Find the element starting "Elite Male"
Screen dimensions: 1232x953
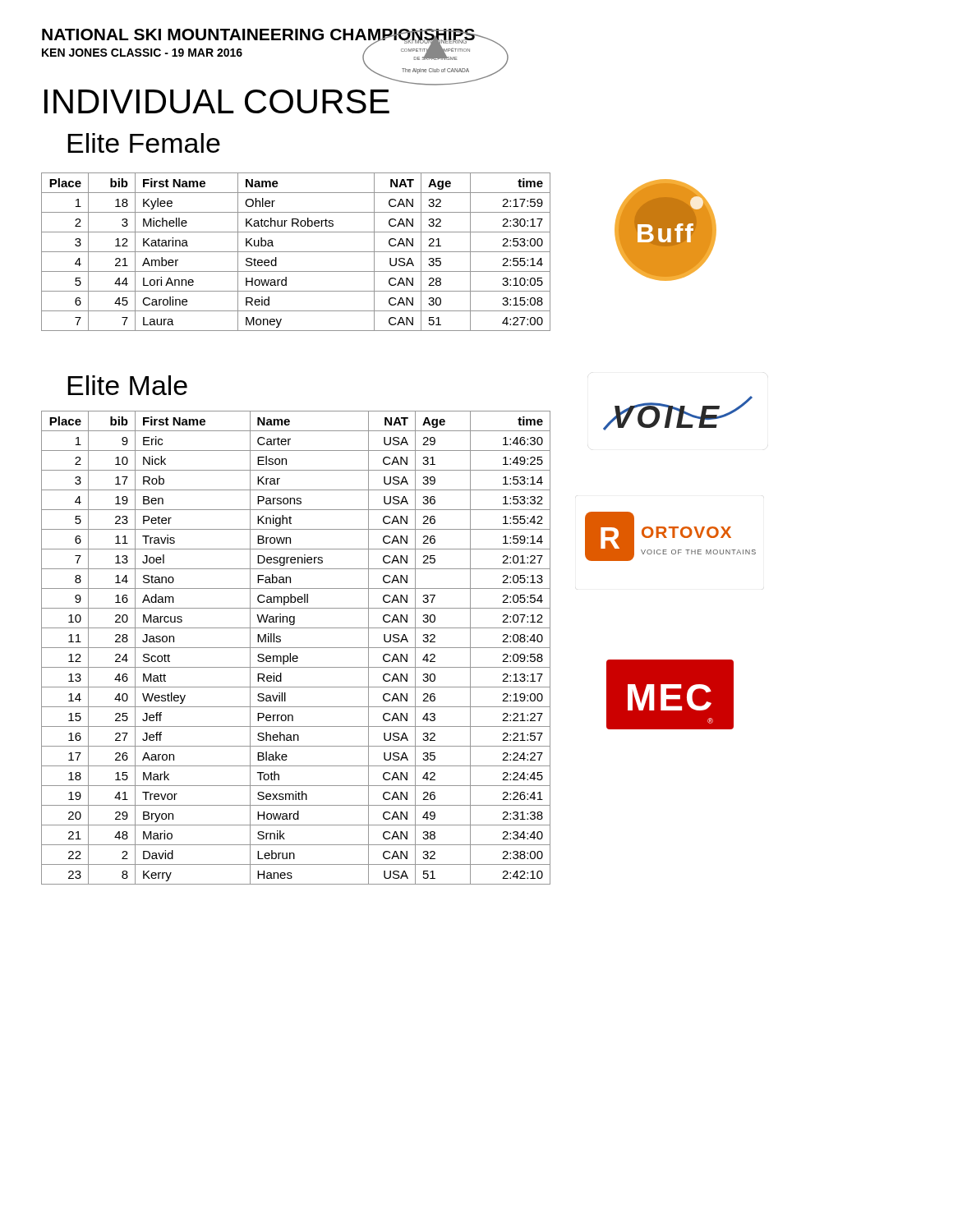pyautogui.click(x=127, y=385)
